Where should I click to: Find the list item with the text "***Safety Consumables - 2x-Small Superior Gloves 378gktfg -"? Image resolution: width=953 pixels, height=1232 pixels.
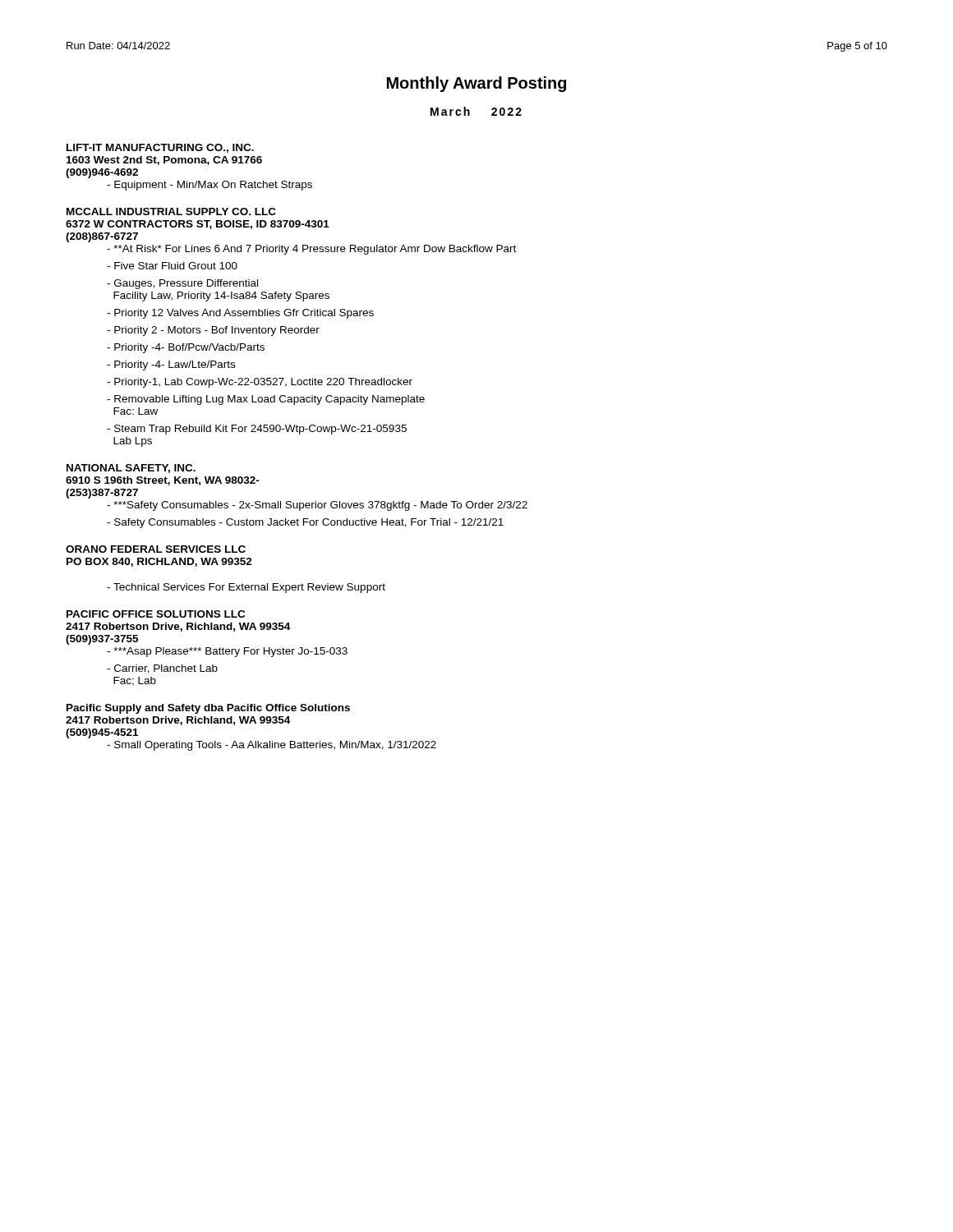(x=317, y=505)
